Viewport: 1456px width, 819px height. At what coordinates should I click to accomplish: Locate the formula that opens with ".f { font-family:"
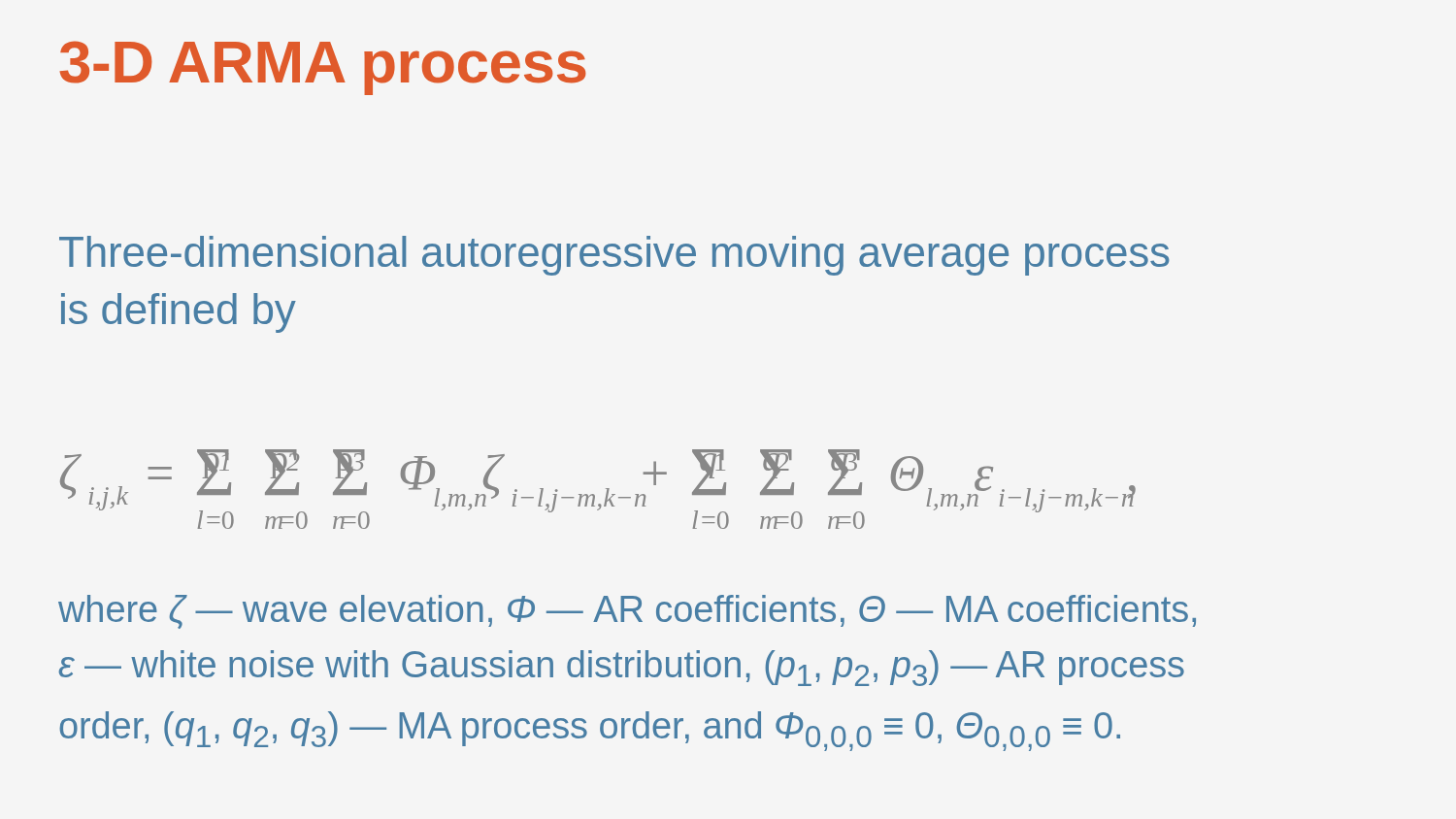click(728, 468)
